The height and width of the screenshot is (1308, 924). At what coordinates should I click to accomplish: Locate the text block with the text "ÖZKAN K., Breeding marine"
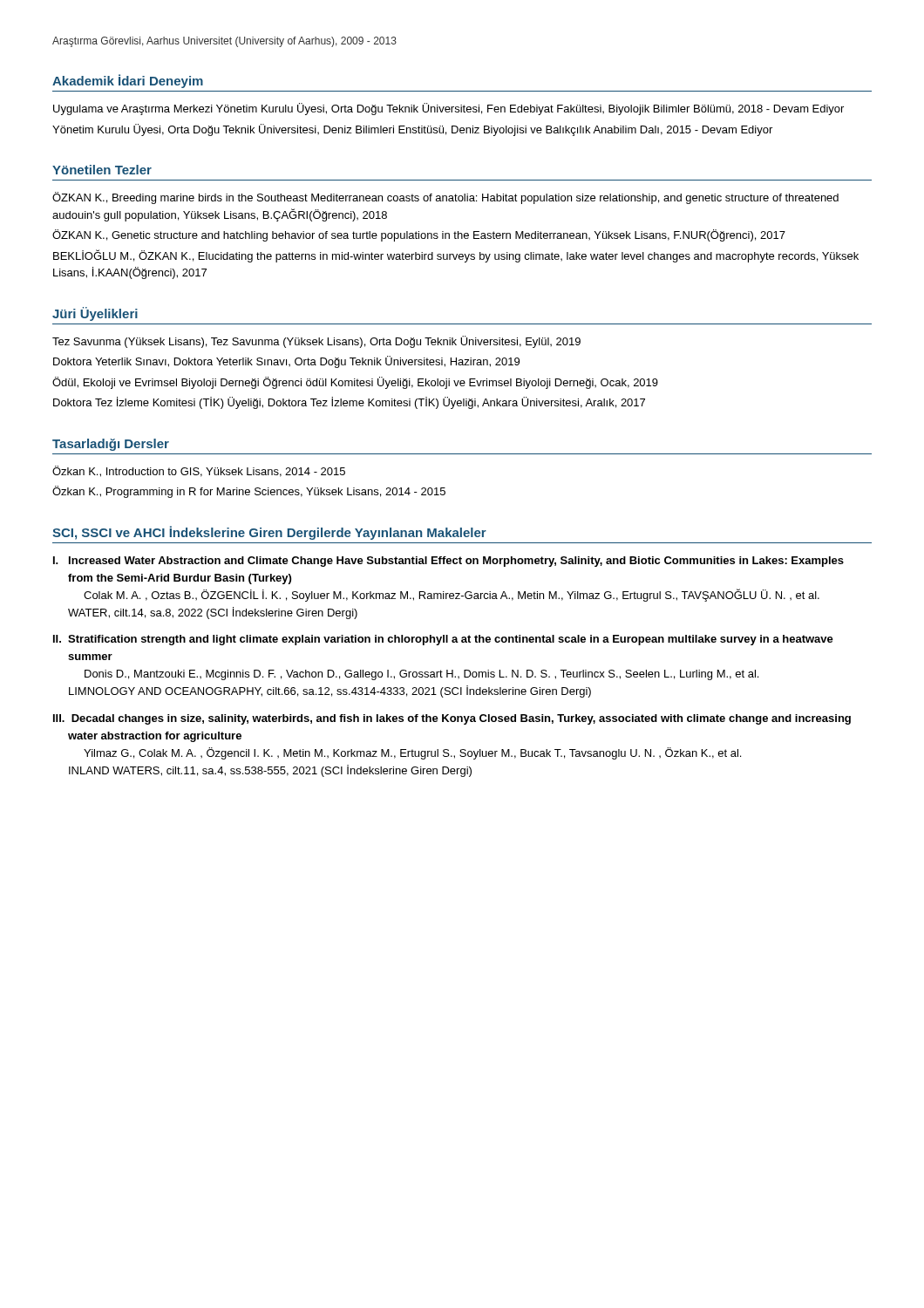coord(446,206)
